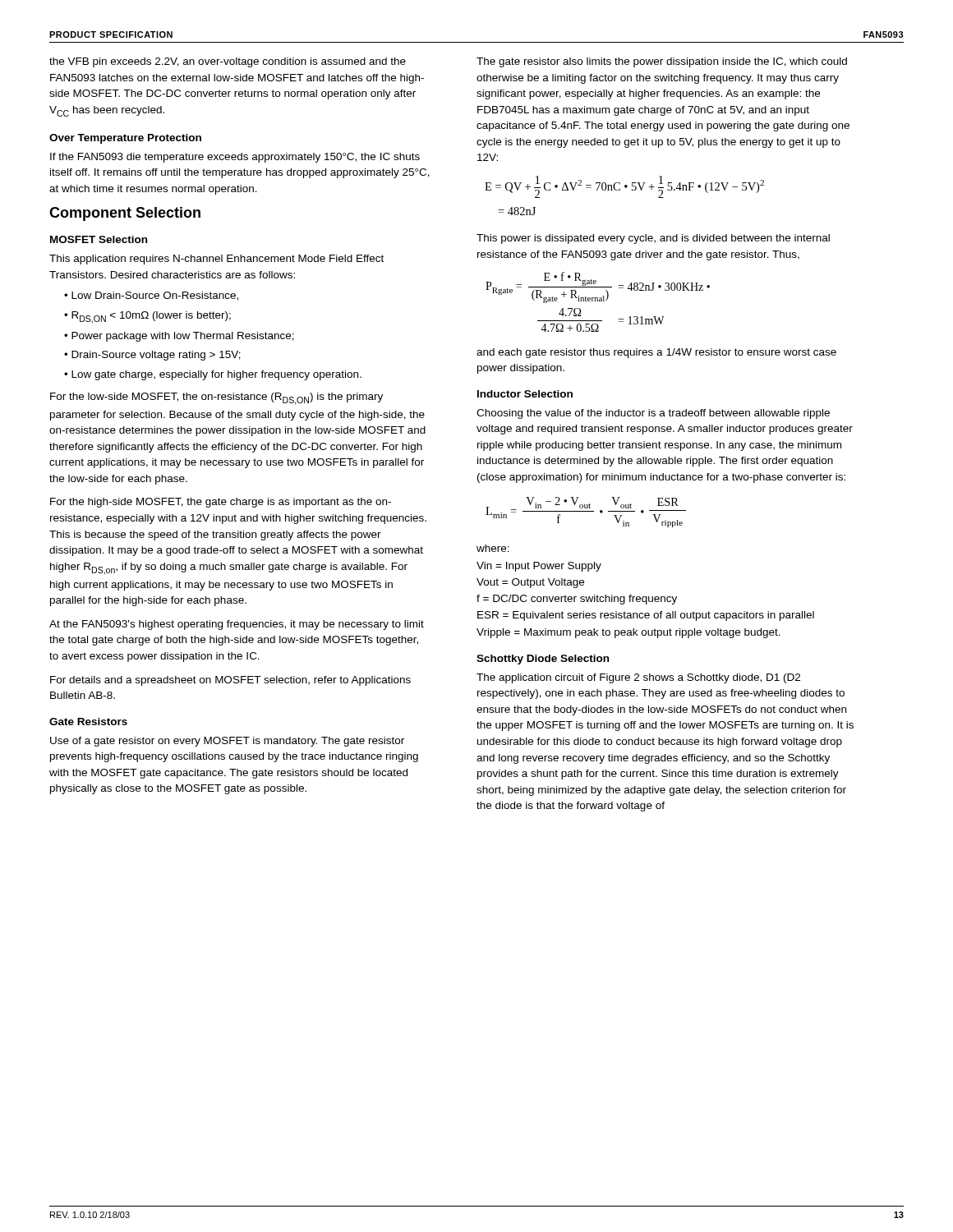Click on the text starting "The application circuit of Figure 2 shows a"
Viewport: 953px width, 1232px height.
click(x=665, y=741)
